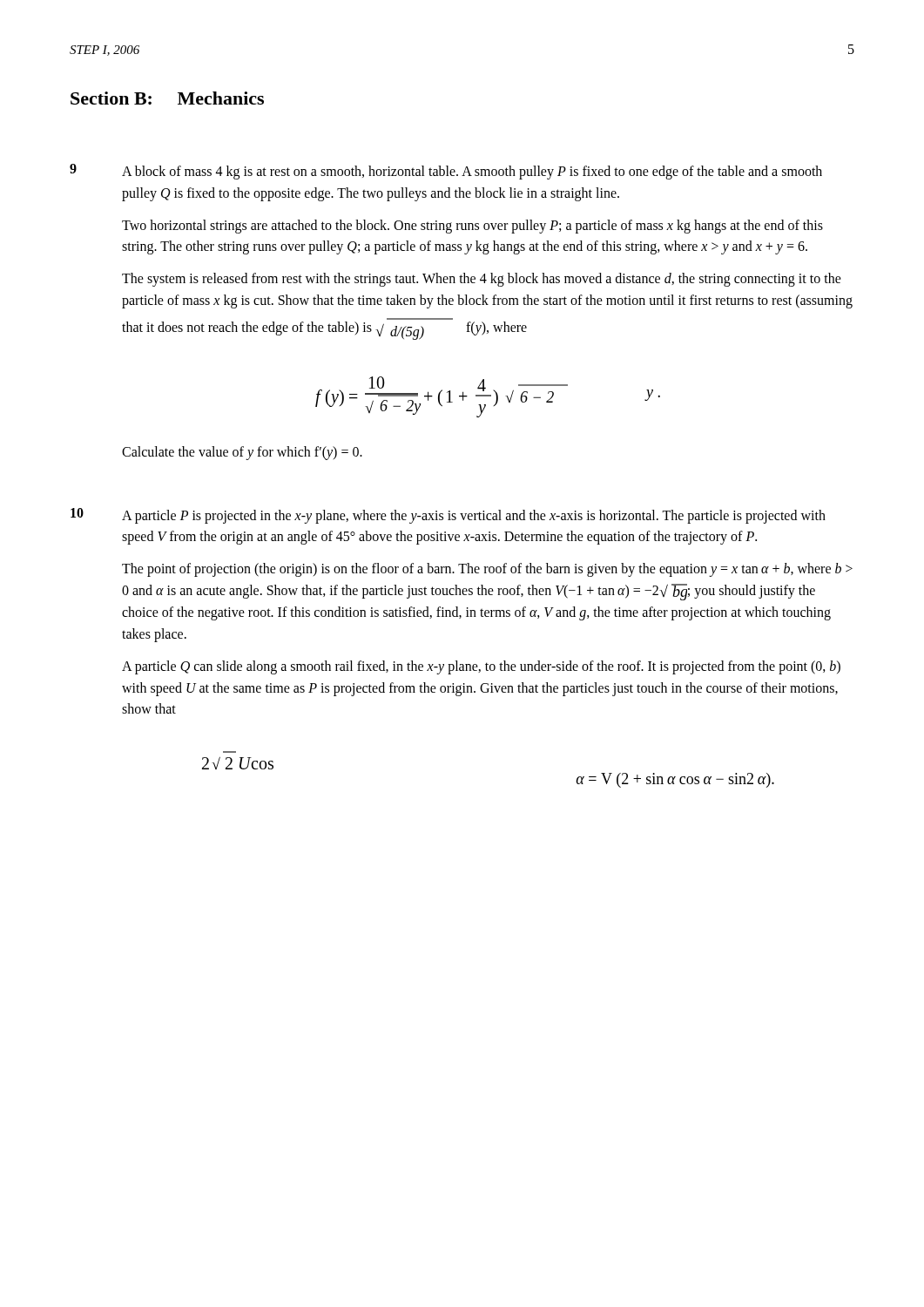Viewport: 924px width, 1307px height.
Task: Click on the block starting "9 A block of"
Action: 462,317
